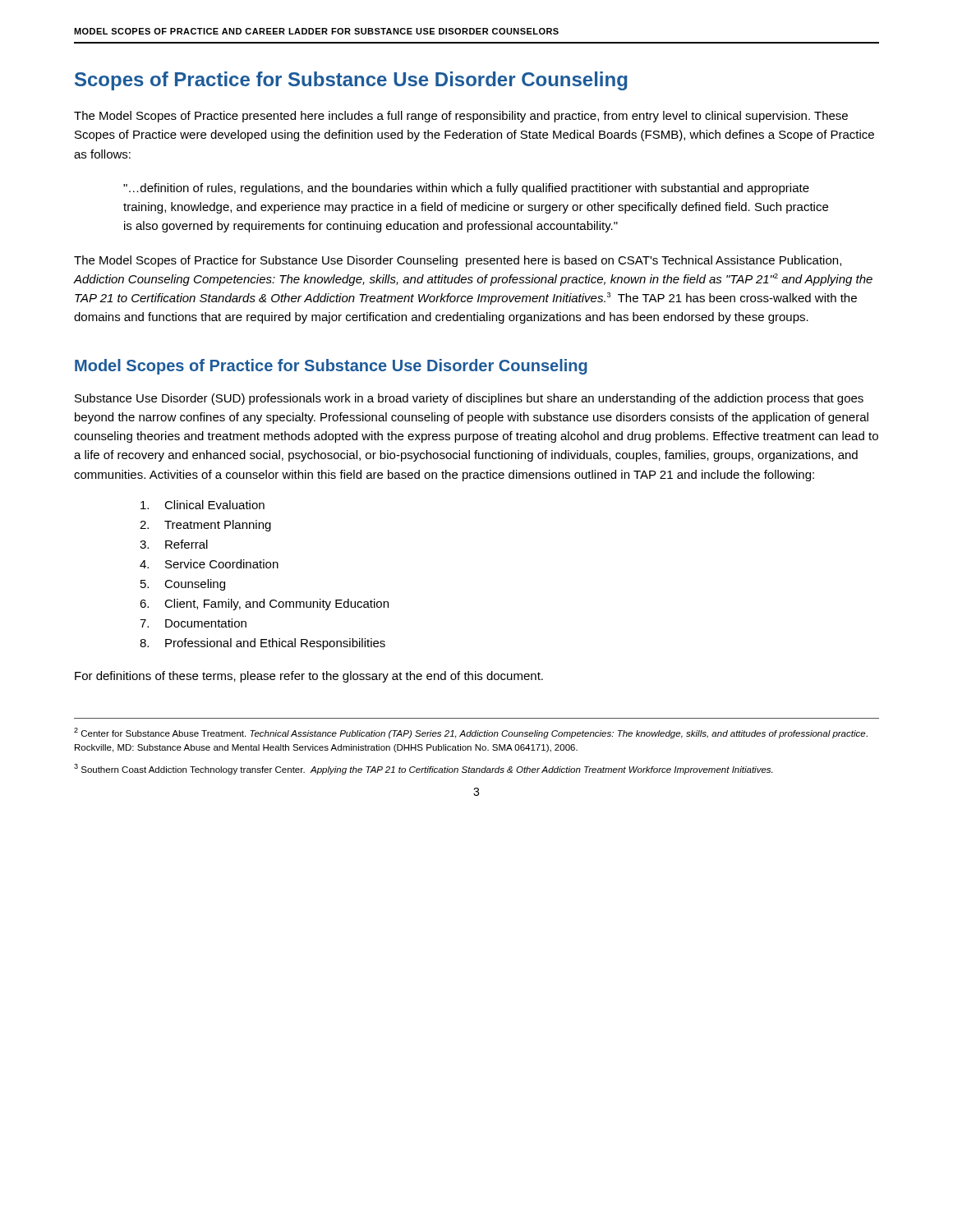Where does it say "6.Client, Family, and Community Education"?

(x=265, y=603)
